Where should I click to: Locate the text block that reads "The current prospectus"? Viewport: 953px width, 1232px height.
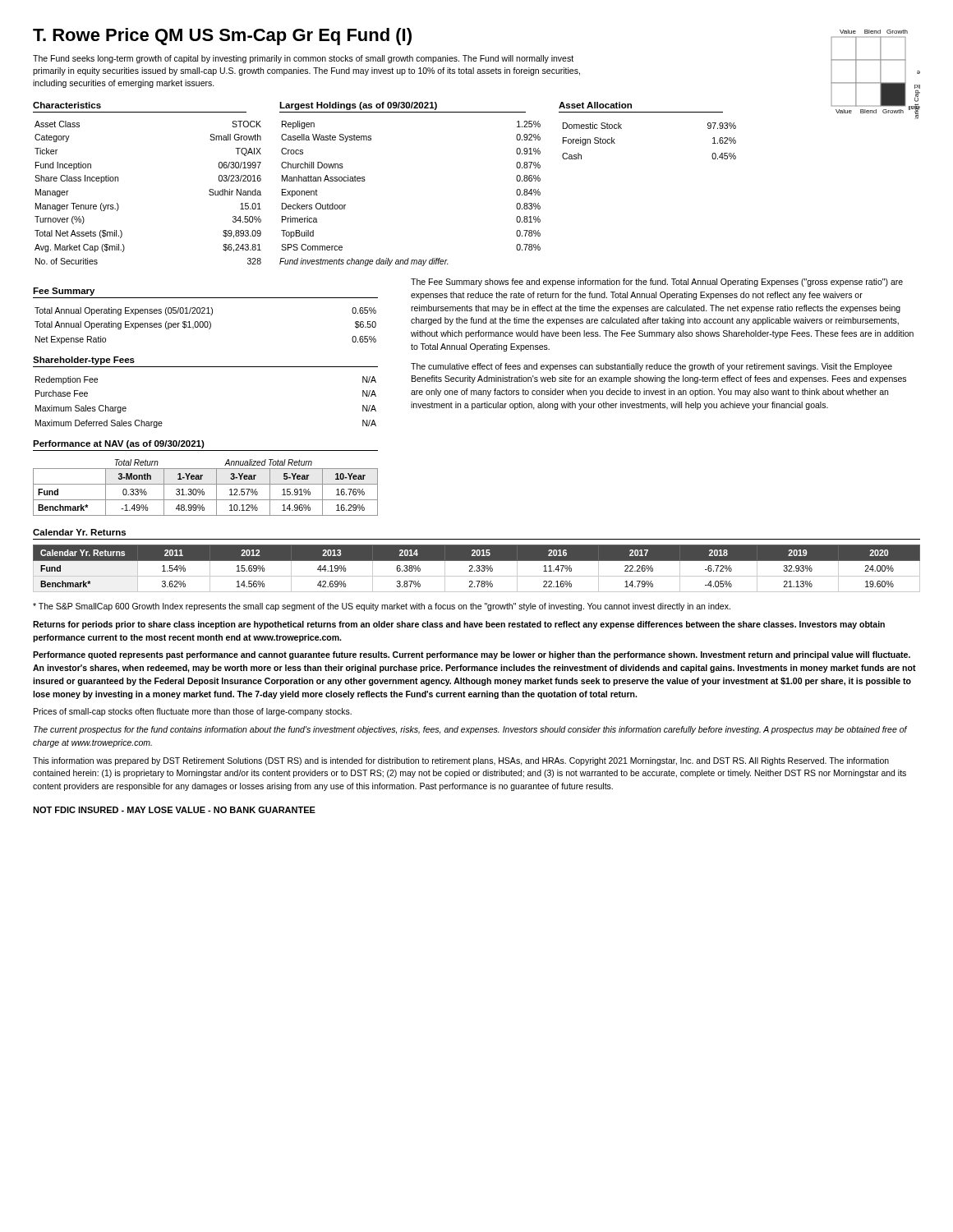pyautogui.click(x=470, y=736)
